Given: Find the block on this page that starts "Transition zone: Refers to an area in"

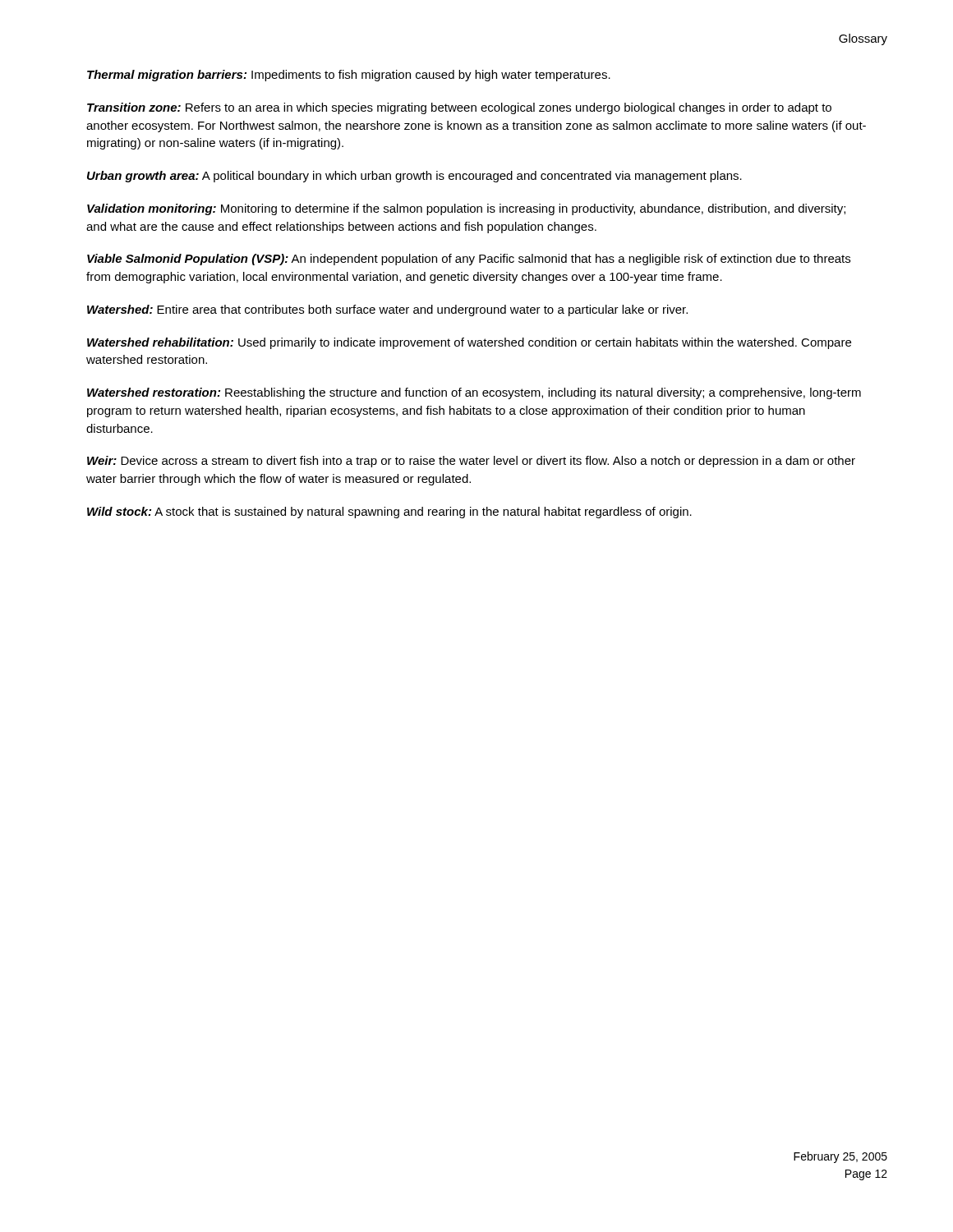Looking at the screenshot, I should point(476,125).
